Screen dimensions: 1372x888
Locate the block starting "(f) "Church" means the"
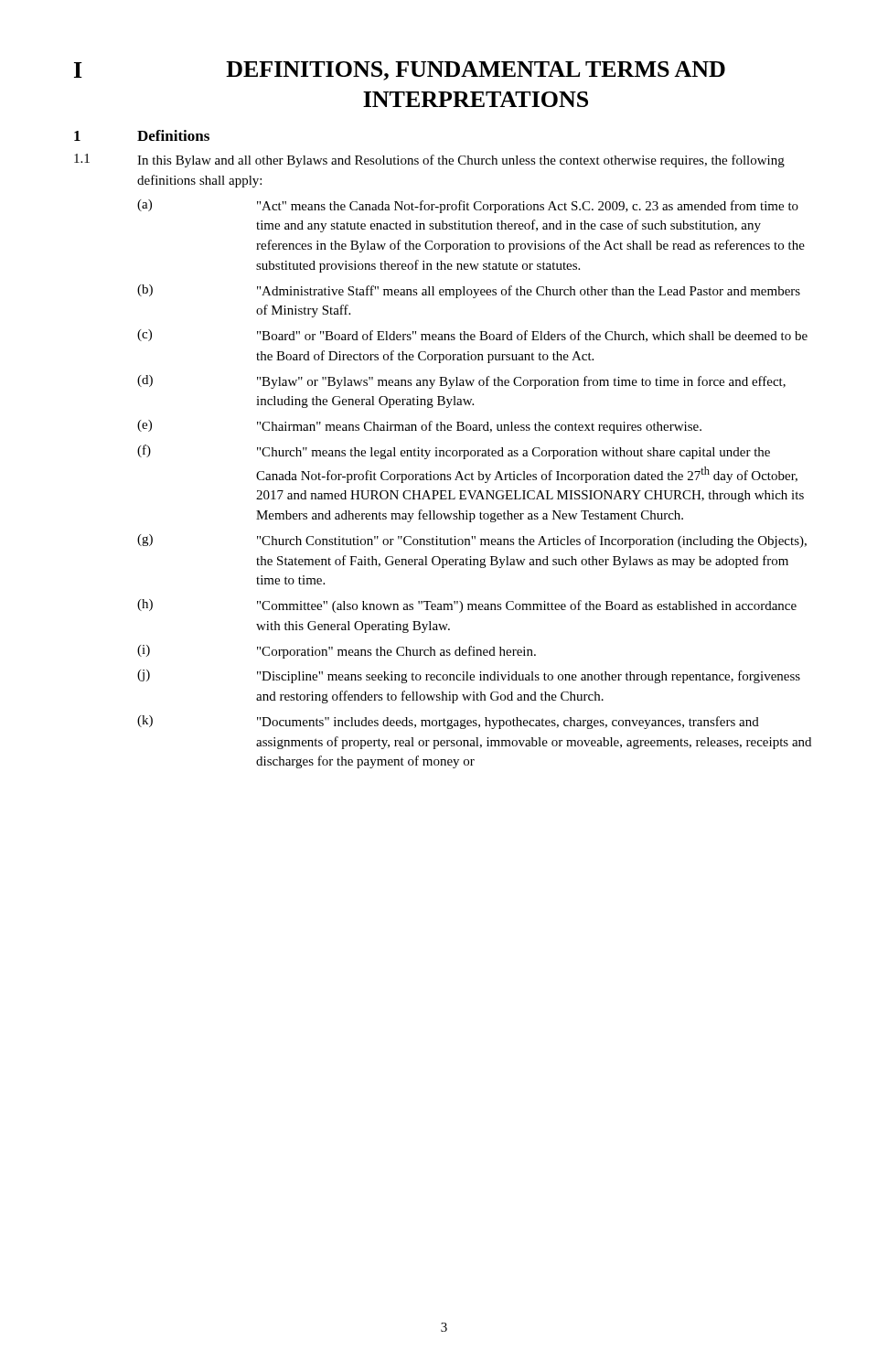476,484
